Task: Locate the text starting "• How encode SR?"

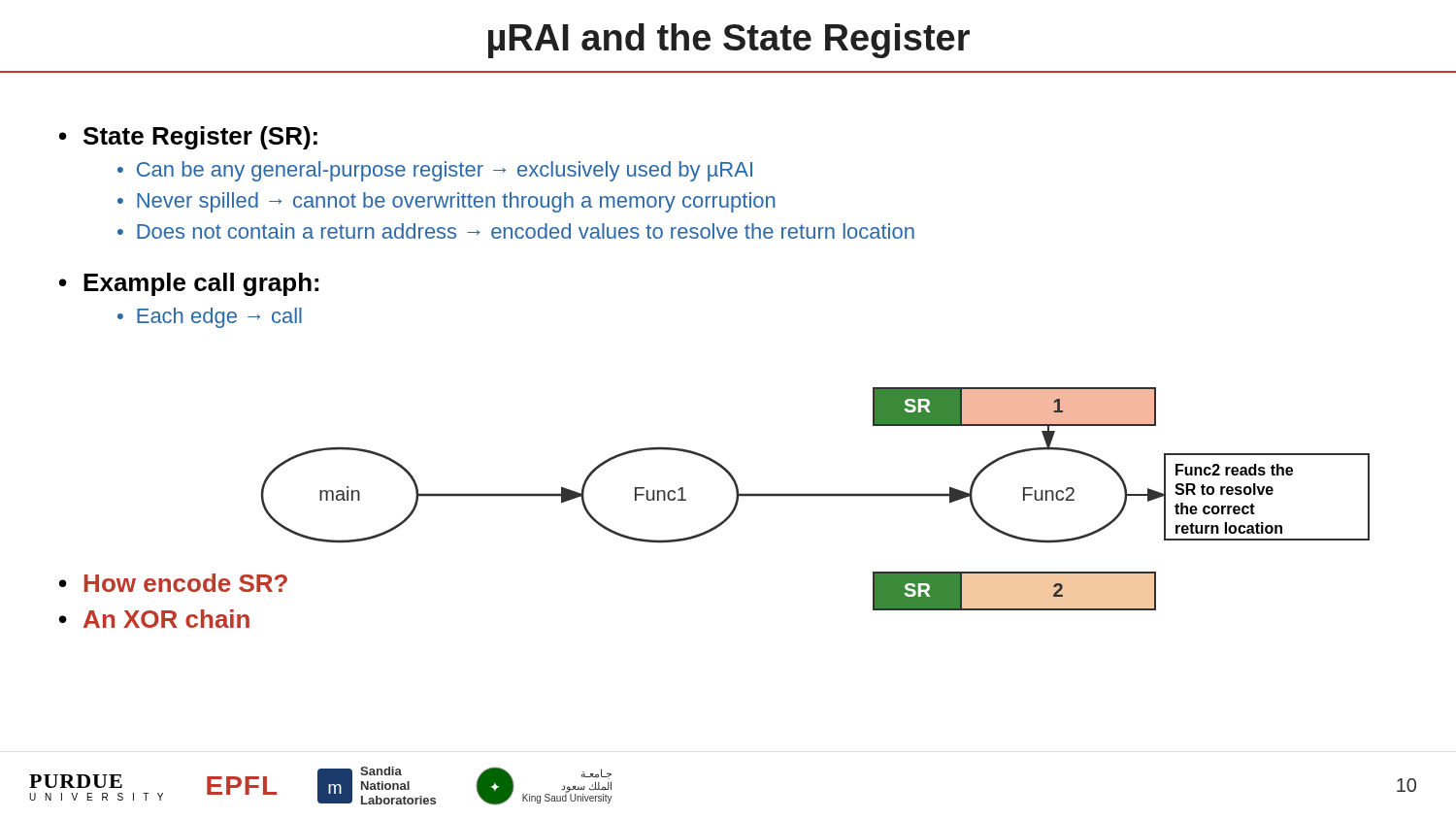Action: pyautogui.click(x=173, y=584)
